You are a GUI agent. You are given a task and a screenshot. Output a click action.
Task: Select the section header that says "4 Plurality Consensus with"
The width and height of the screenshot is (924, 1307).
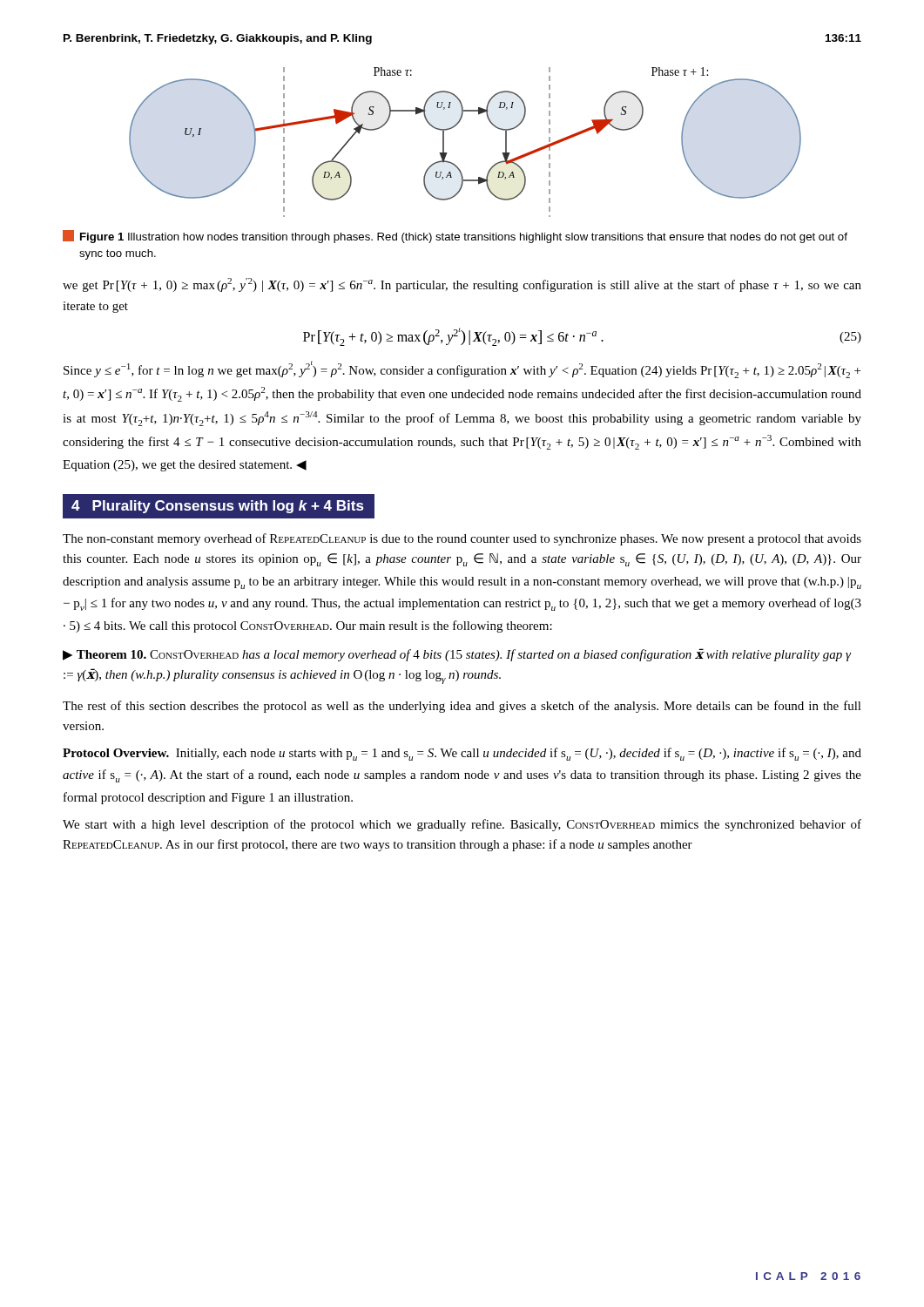point(219,506)
